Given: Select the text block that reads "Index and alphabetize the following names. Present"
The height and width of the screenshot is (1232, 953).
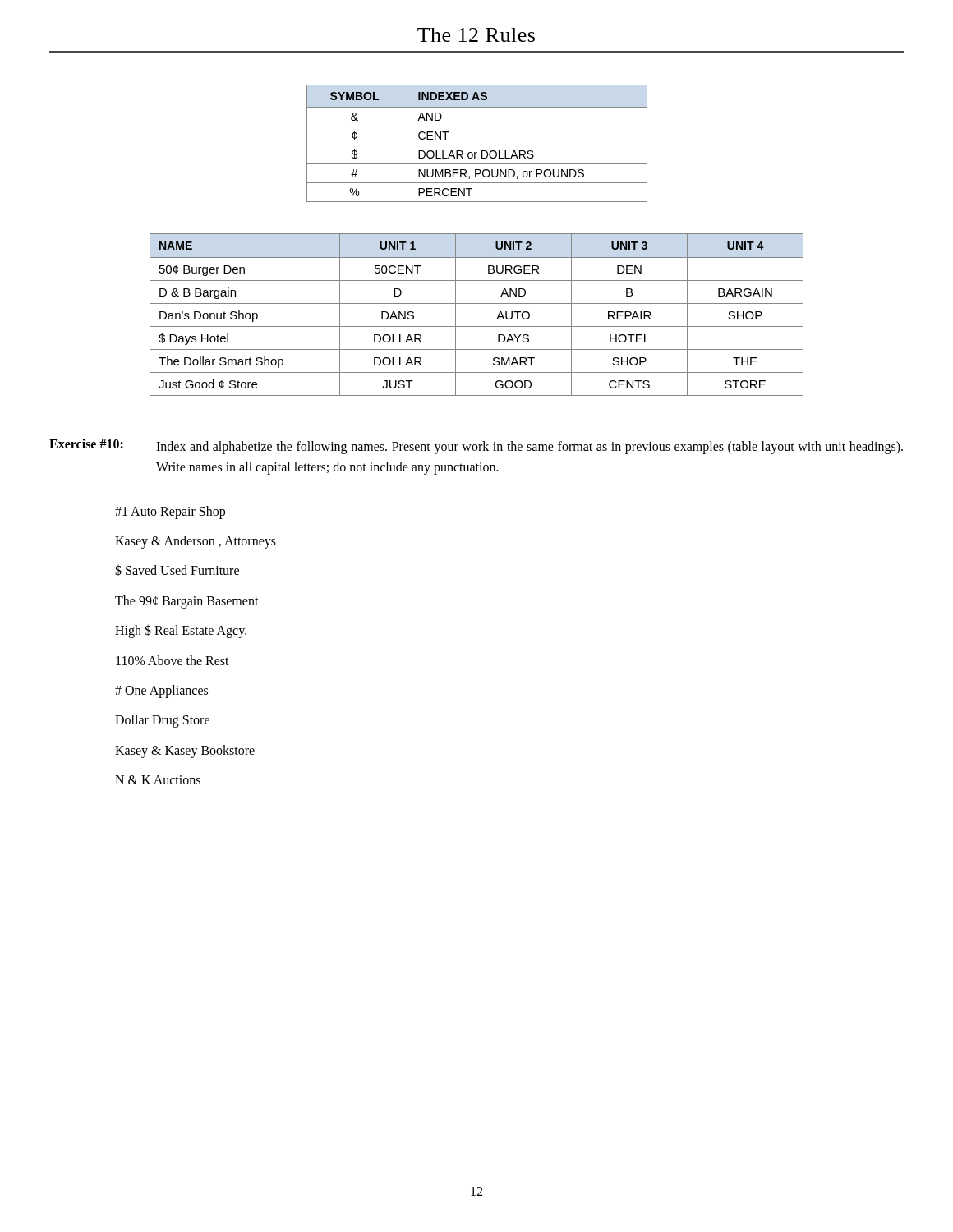Looking at the screenshot, I should coord(530,457).
